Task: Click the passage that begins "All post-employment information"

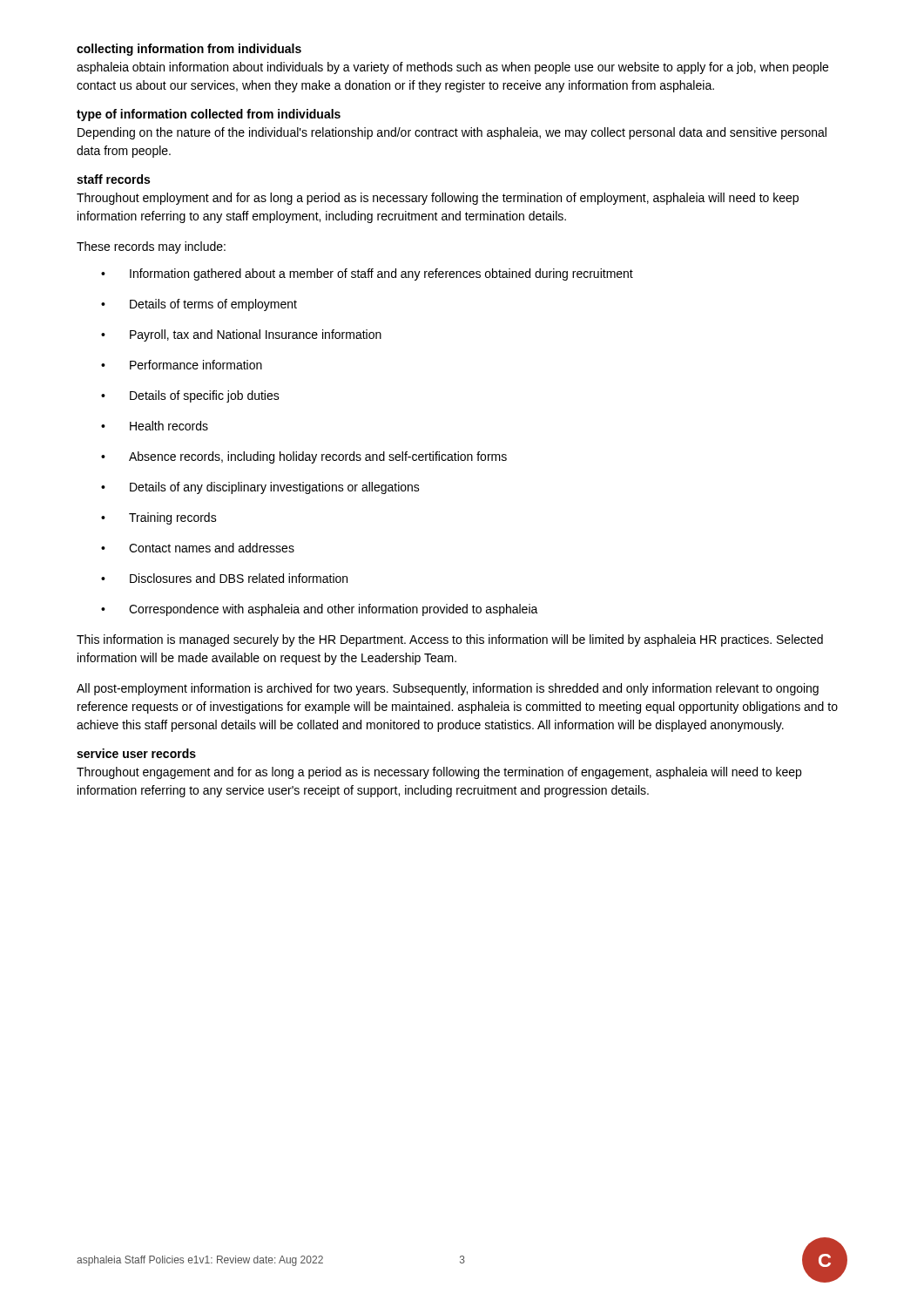Action: (x=457, y=707)
